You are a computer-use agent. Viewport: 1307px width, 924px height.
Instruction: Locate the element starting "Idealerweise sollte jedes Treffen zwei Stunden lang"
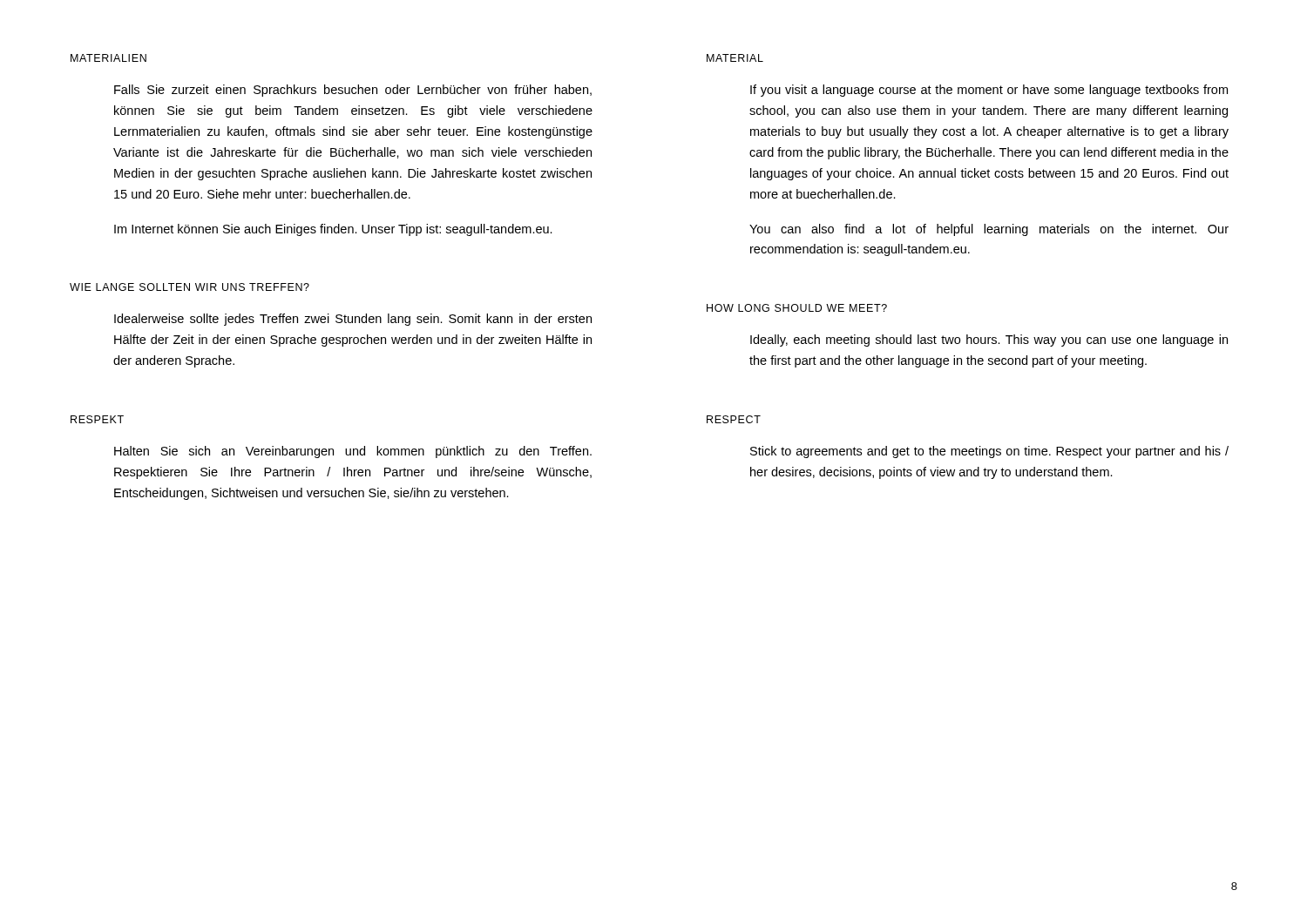pyautogui.click(x=353, y=340)
